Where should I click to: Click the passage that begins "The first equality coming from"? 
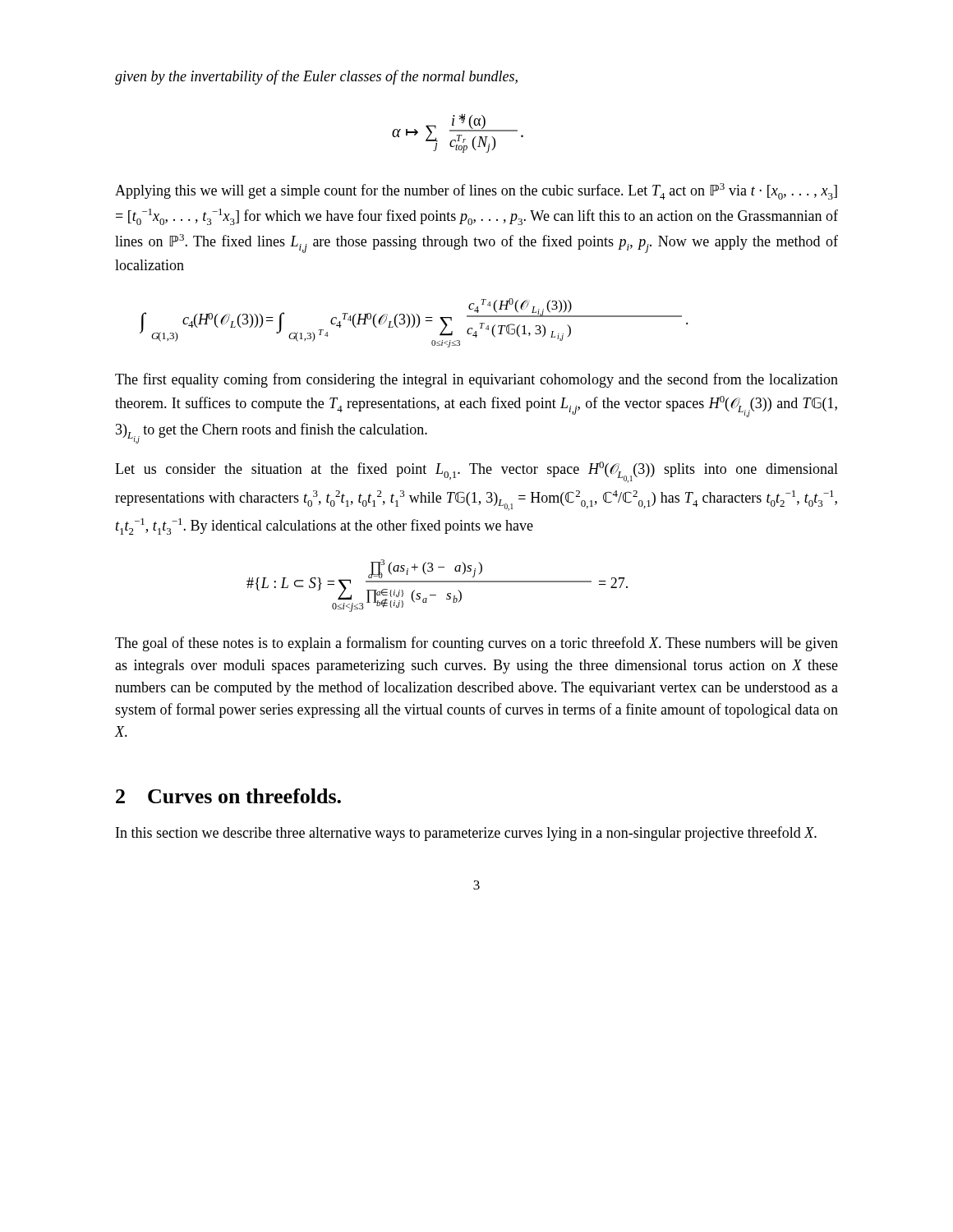tap(476, 407)
